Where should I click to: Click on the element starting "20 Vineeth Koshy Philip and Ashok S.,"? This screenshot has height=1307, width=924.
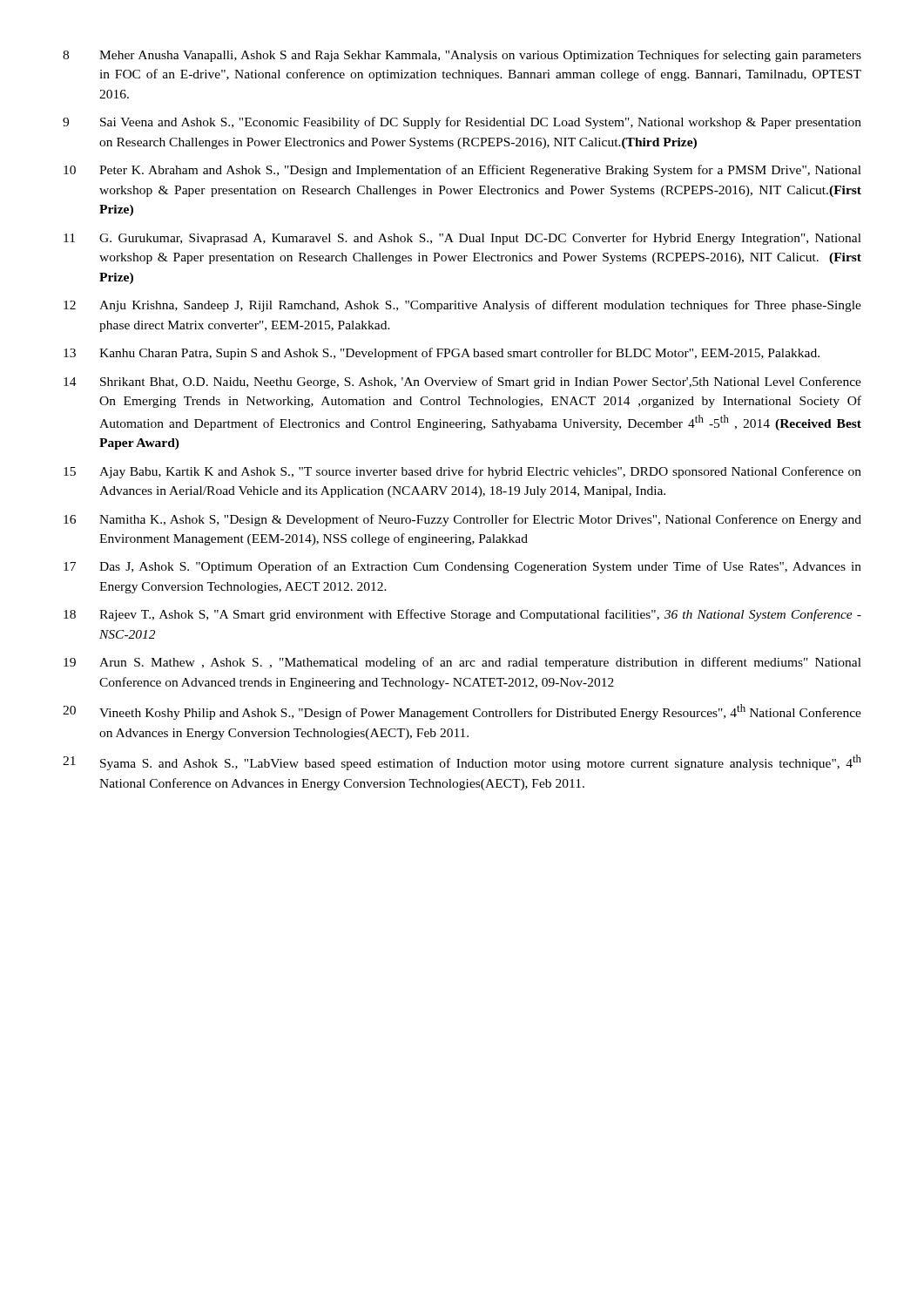462,722
